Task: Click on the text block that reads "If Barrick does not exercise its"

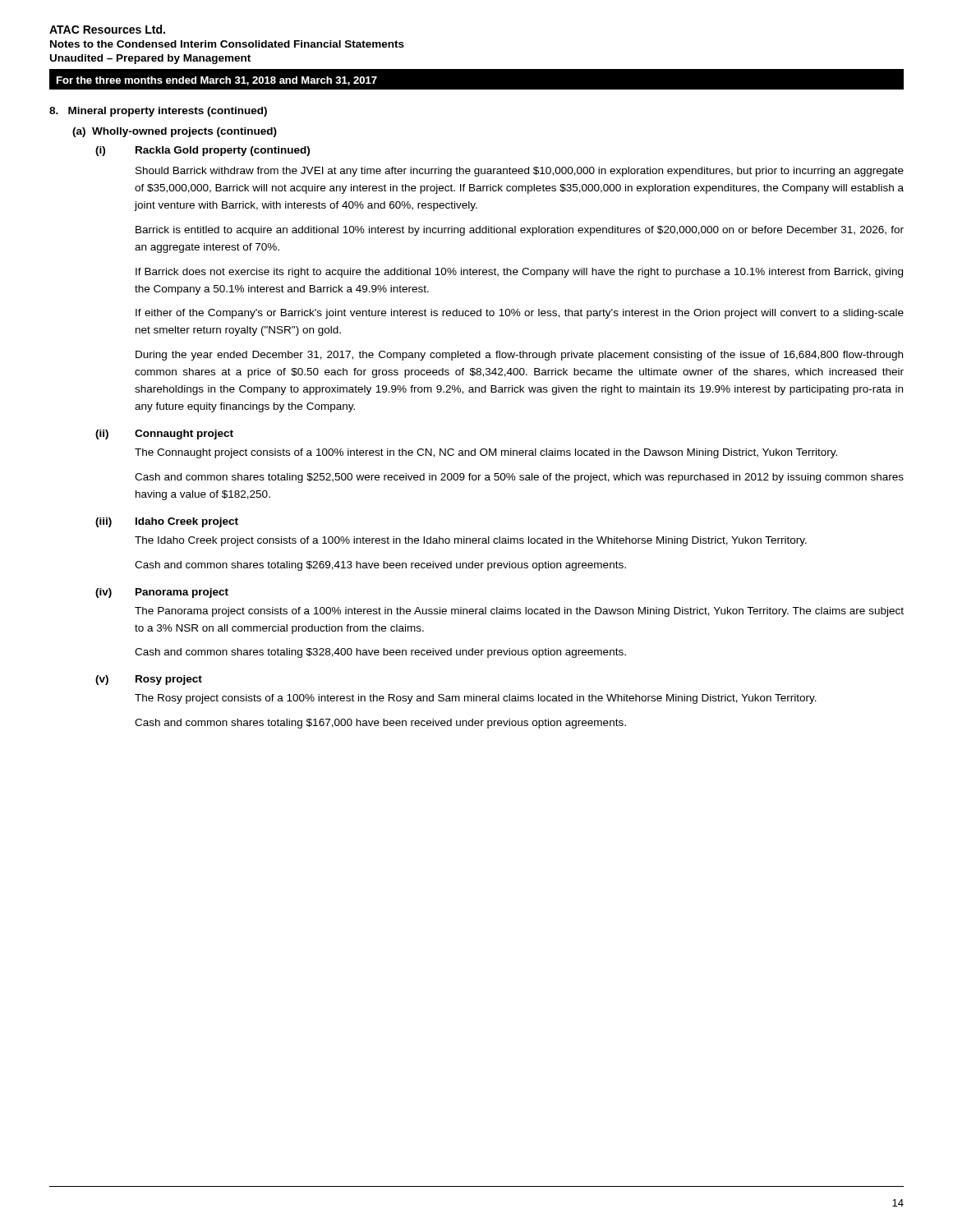Action: [x=519, y=280]
